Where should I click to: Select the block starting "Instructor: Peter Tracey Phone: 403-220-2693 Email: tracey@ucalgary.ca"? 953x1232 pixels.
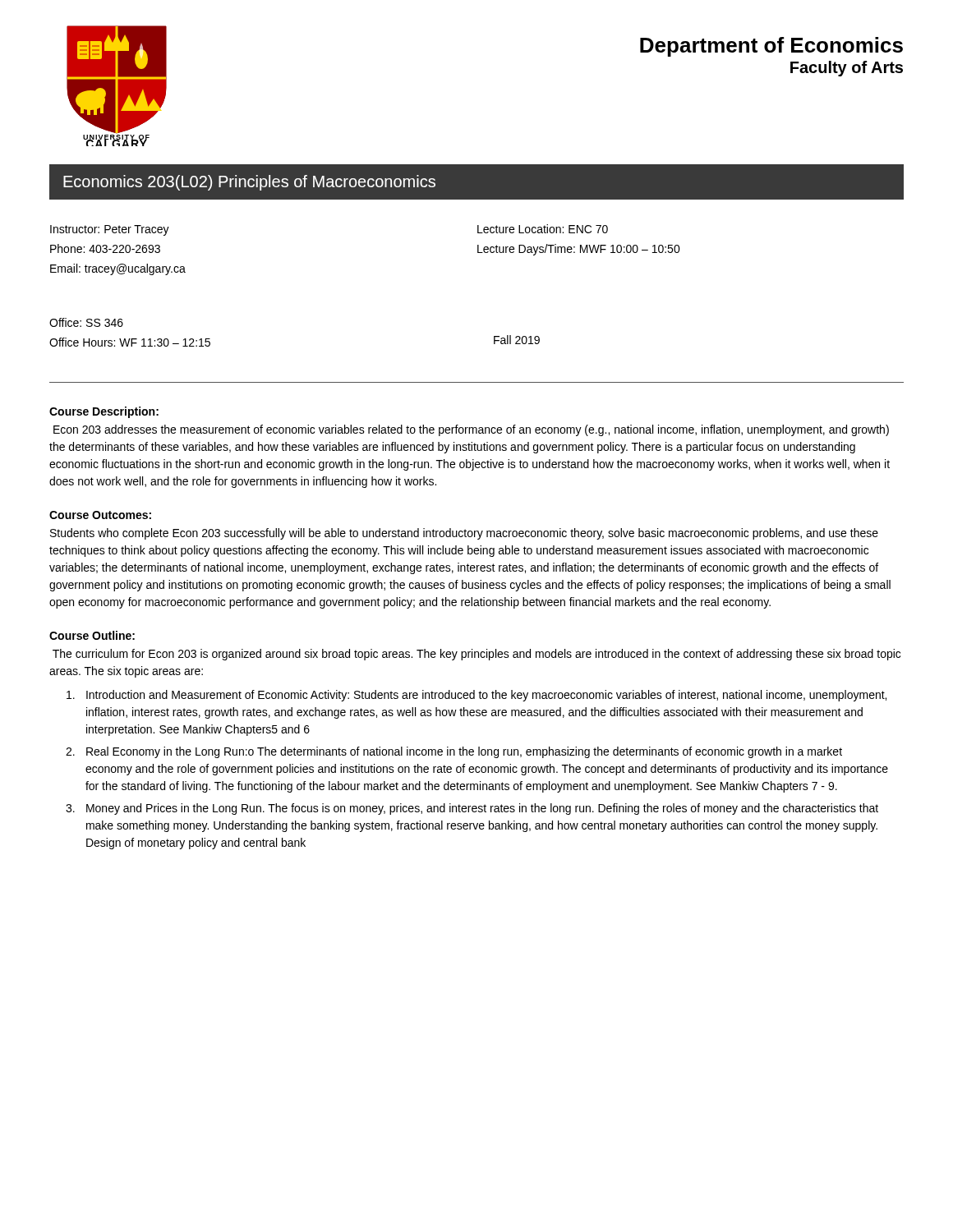pos(117,249)
